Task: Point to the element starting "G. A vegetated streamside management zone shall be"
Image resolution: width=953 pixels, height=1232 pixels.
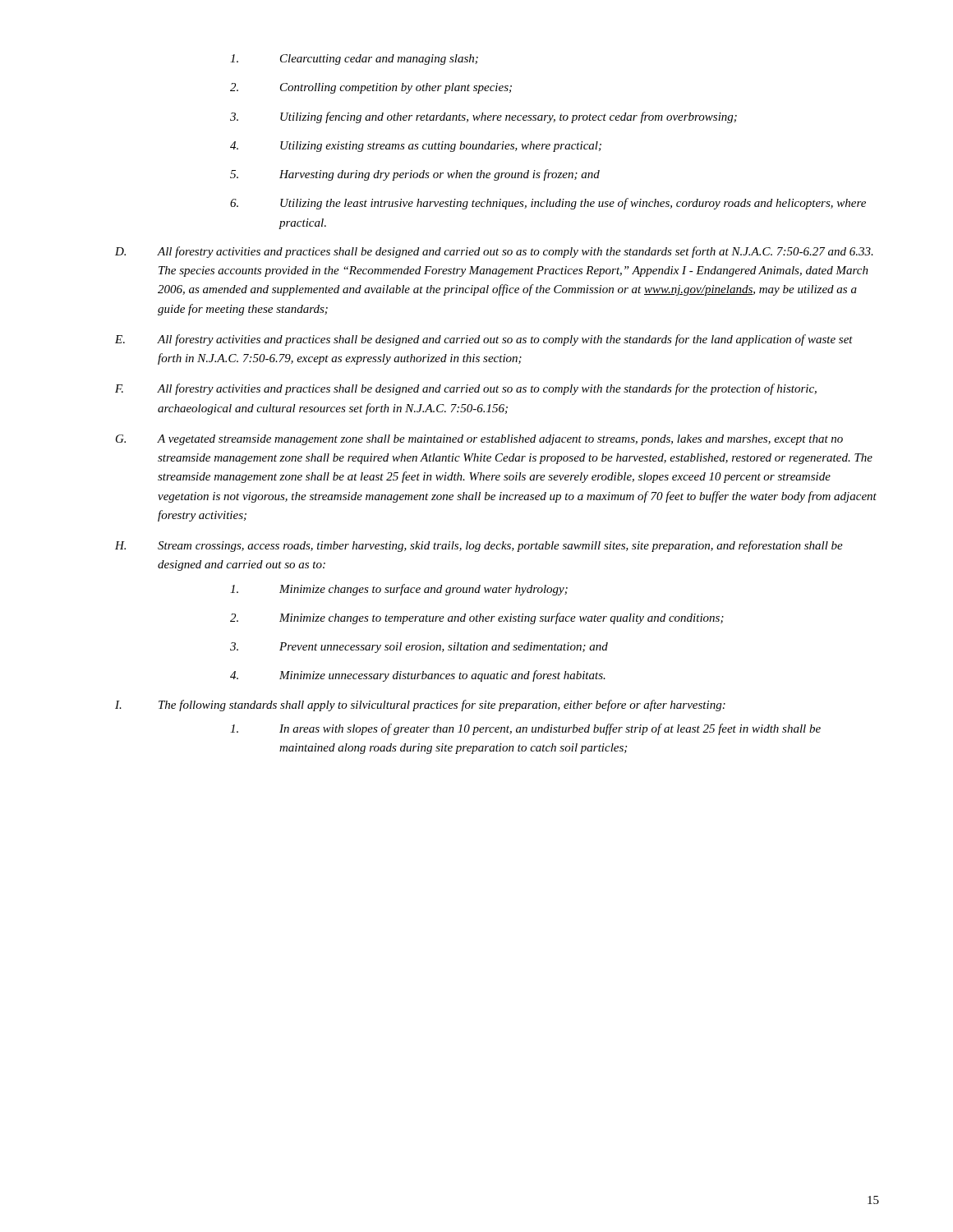Action: (x=497, y=477)
